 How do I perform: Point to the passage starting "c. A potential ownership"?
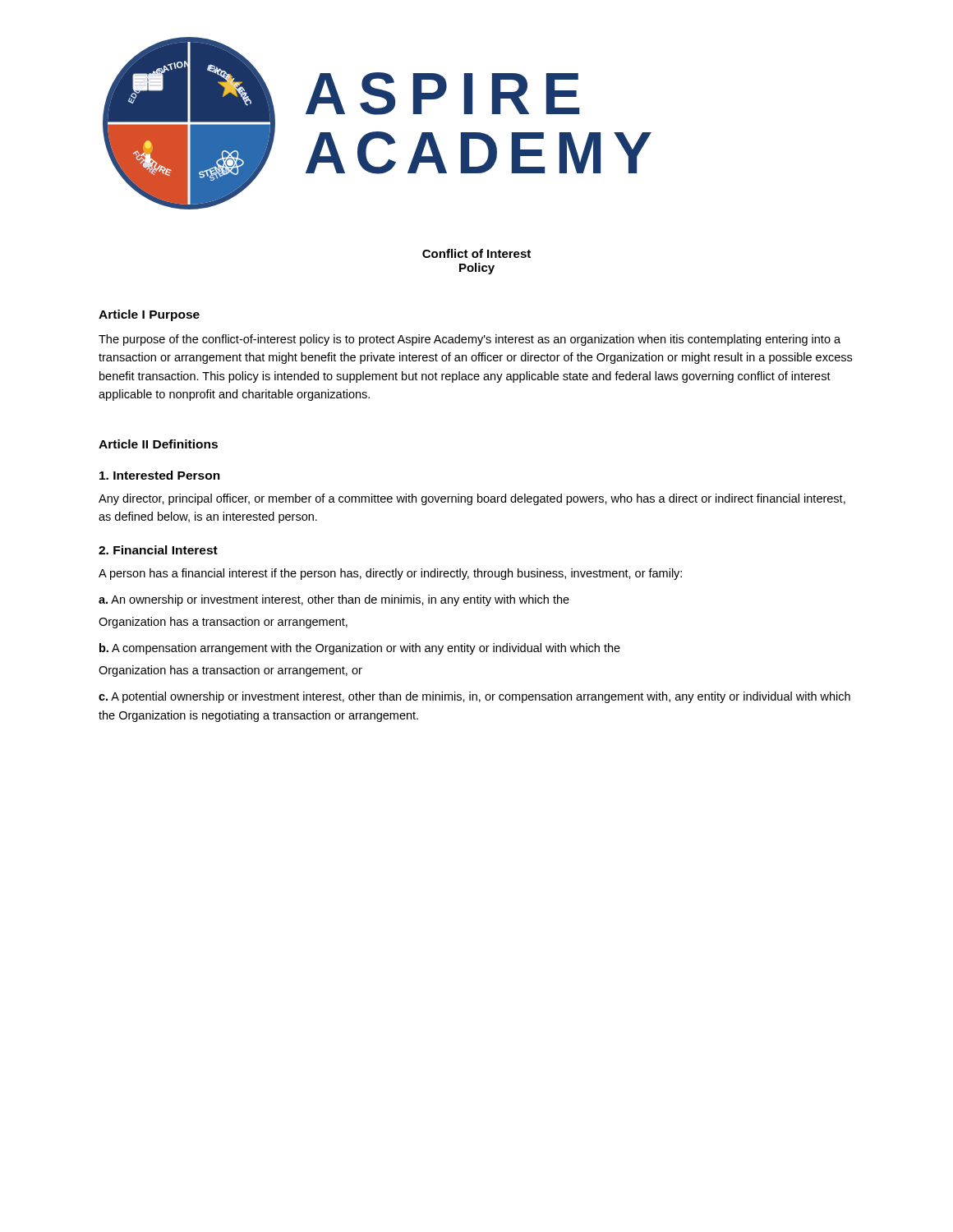pos(475,706)
